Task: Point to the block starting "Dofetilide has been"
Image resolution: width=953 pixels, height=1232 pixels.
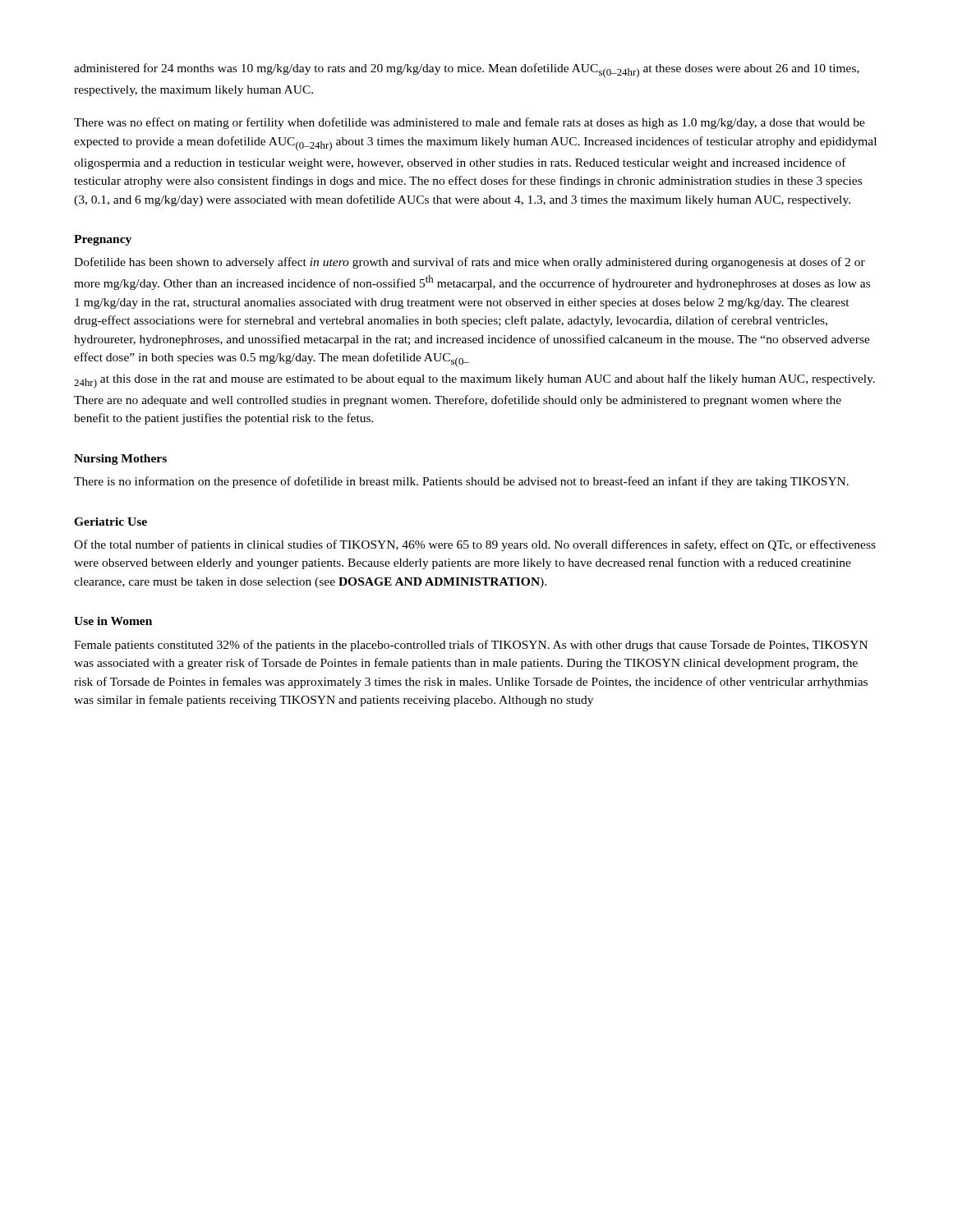Action: 475,340
